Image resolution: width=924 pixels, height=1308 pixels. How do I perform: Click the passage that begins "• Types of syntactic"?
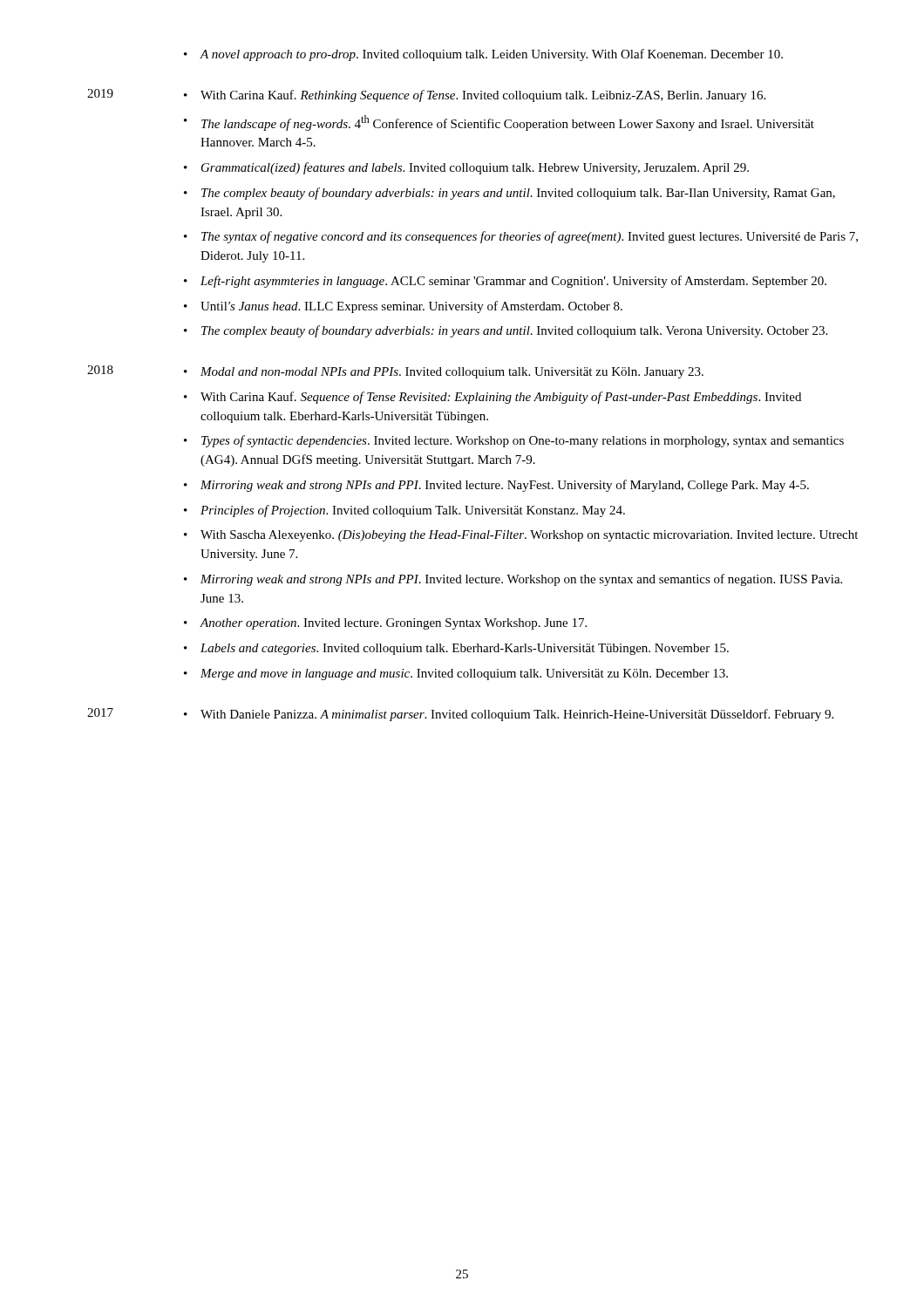click(523, 451)
